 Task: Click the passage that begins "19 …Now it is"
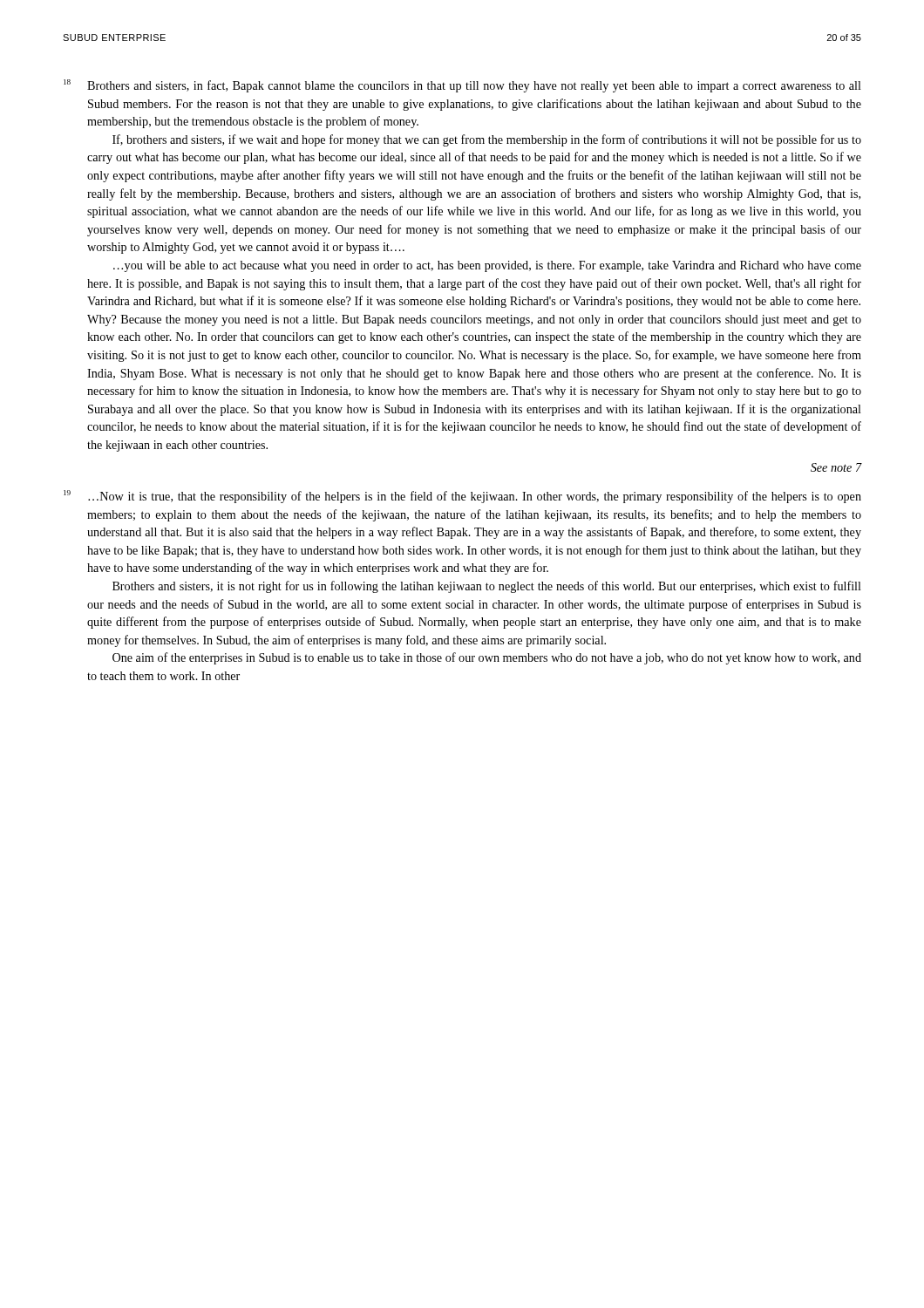462,586
